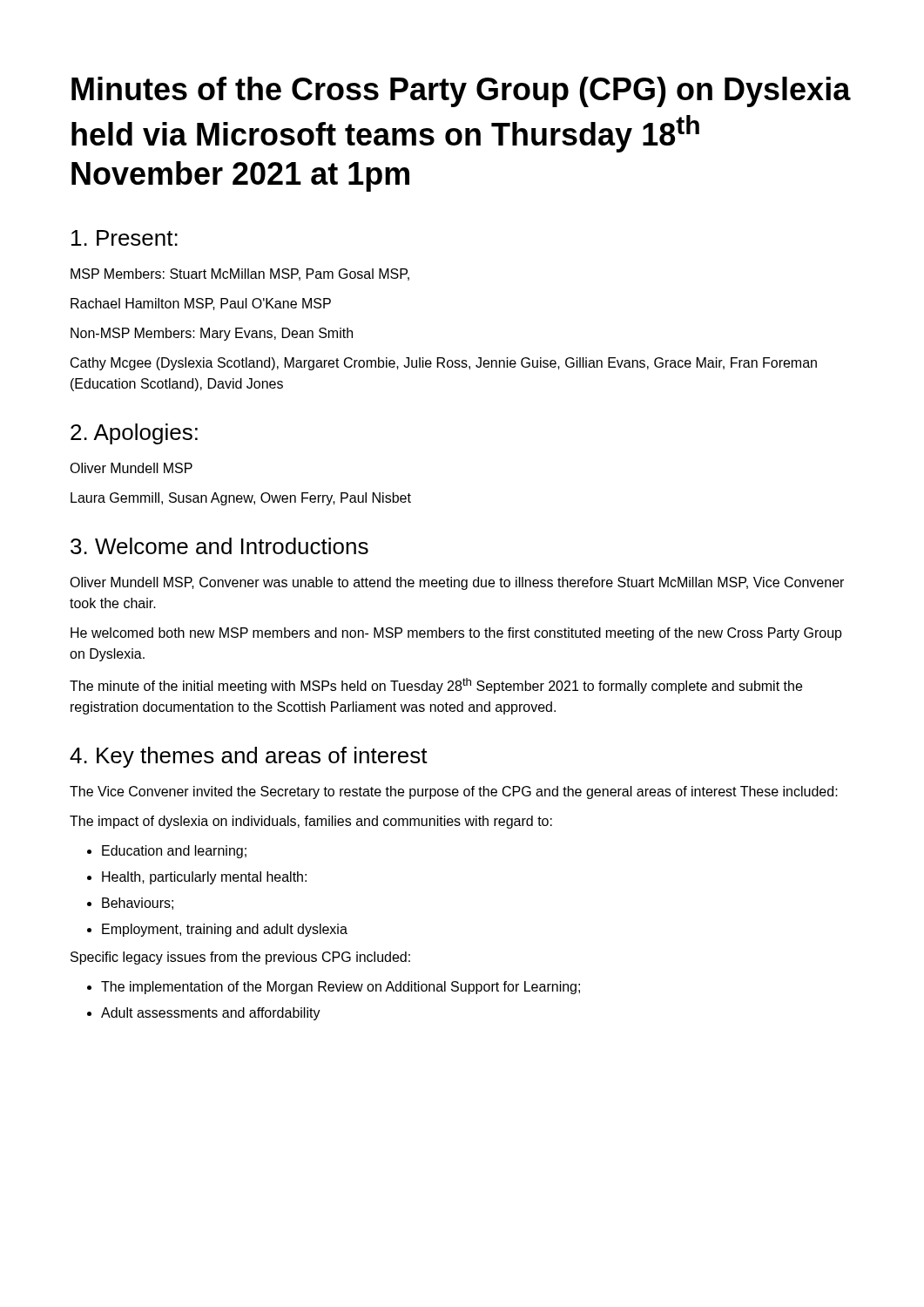Select the text block with the text "He welcomed both new"
This screenshot has height=1307, width=924.
[x=456, y=644]
